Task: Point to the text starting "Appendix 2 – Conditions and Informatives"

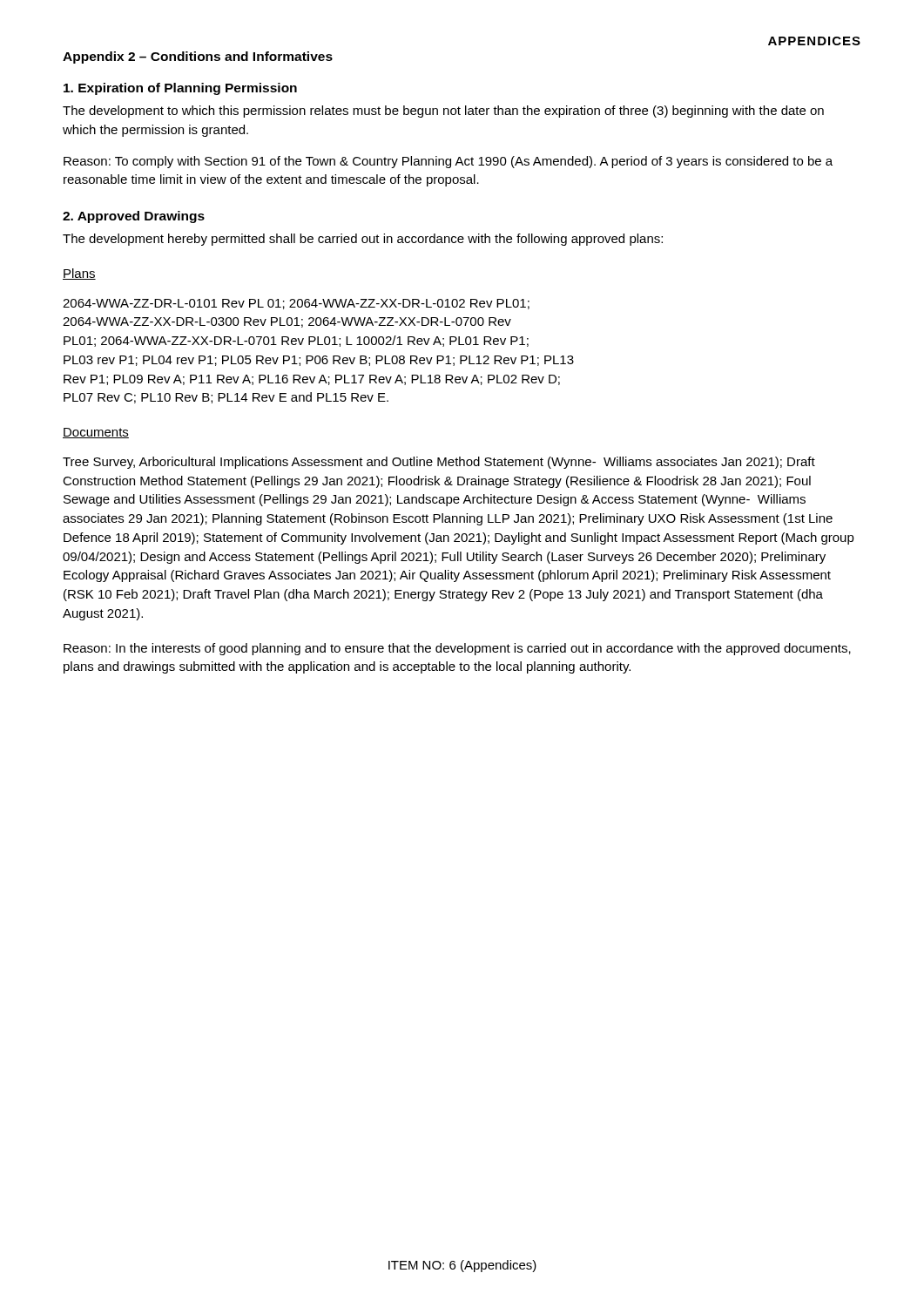Action: 198,56
